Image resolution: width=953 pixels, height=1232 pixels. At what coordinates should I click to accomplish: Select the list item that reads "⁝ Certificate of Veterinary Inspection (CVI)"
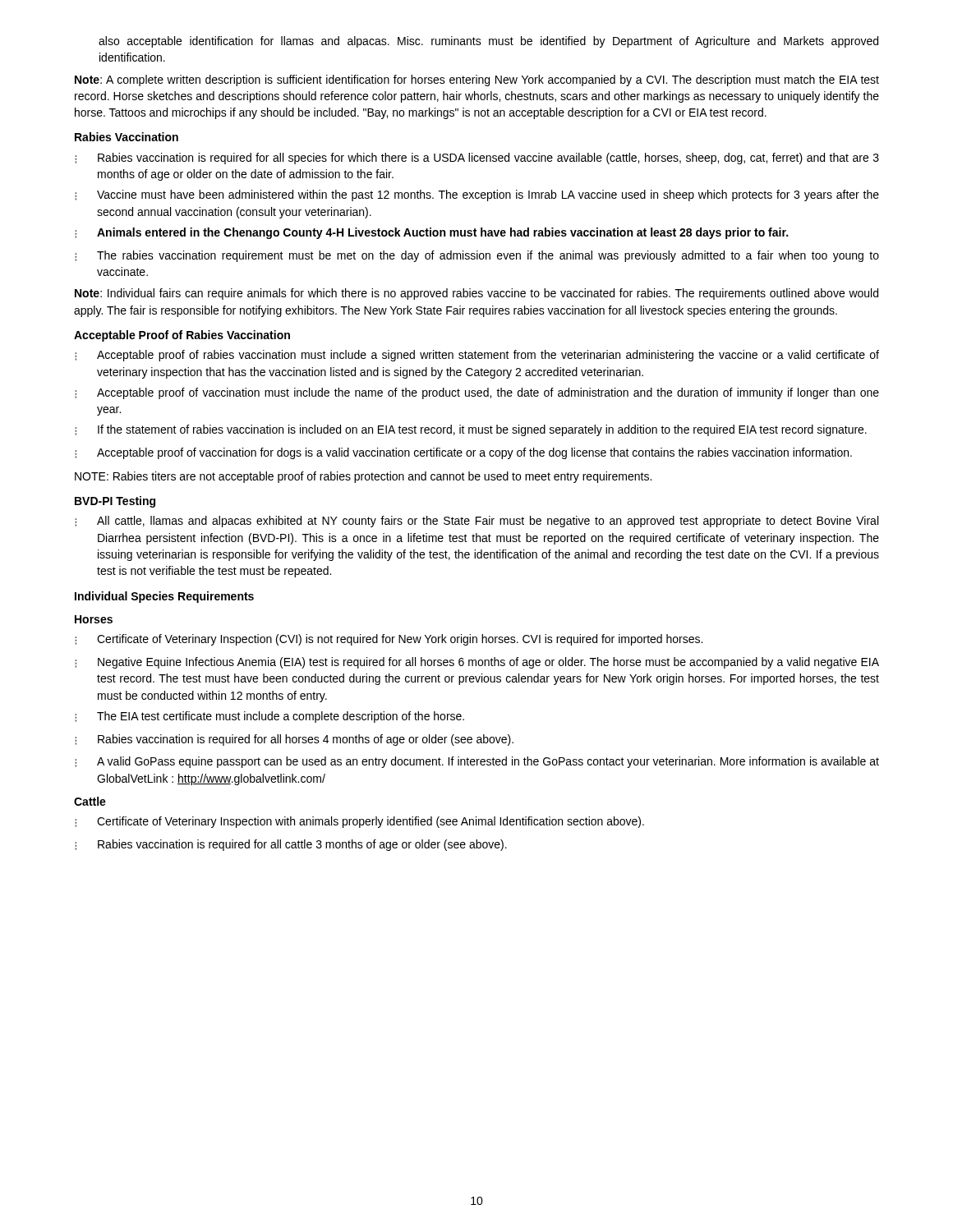click(476, 640)
